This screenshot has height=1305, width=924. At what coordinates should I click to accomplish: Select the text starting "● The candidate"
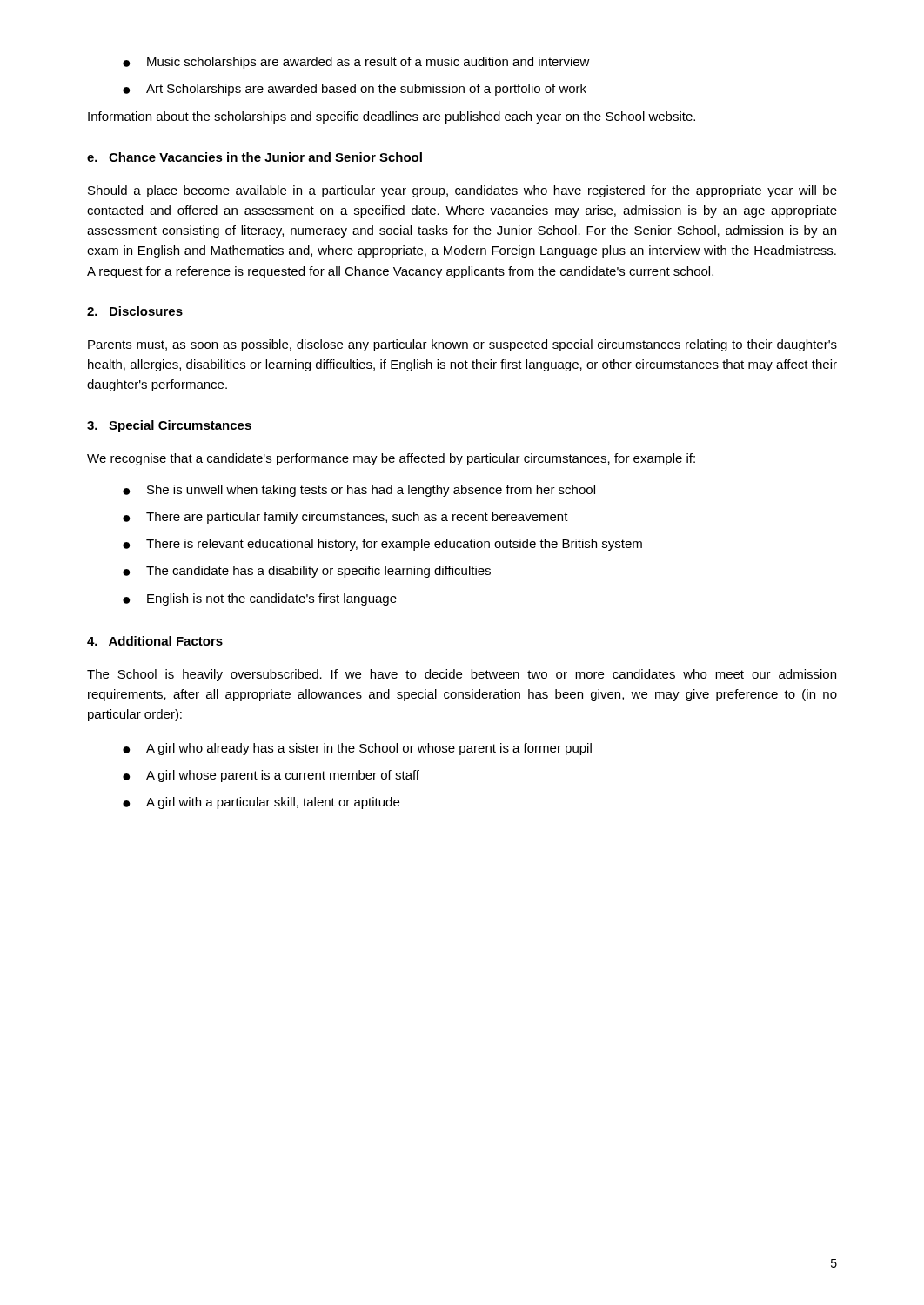[x=479, y=573]
